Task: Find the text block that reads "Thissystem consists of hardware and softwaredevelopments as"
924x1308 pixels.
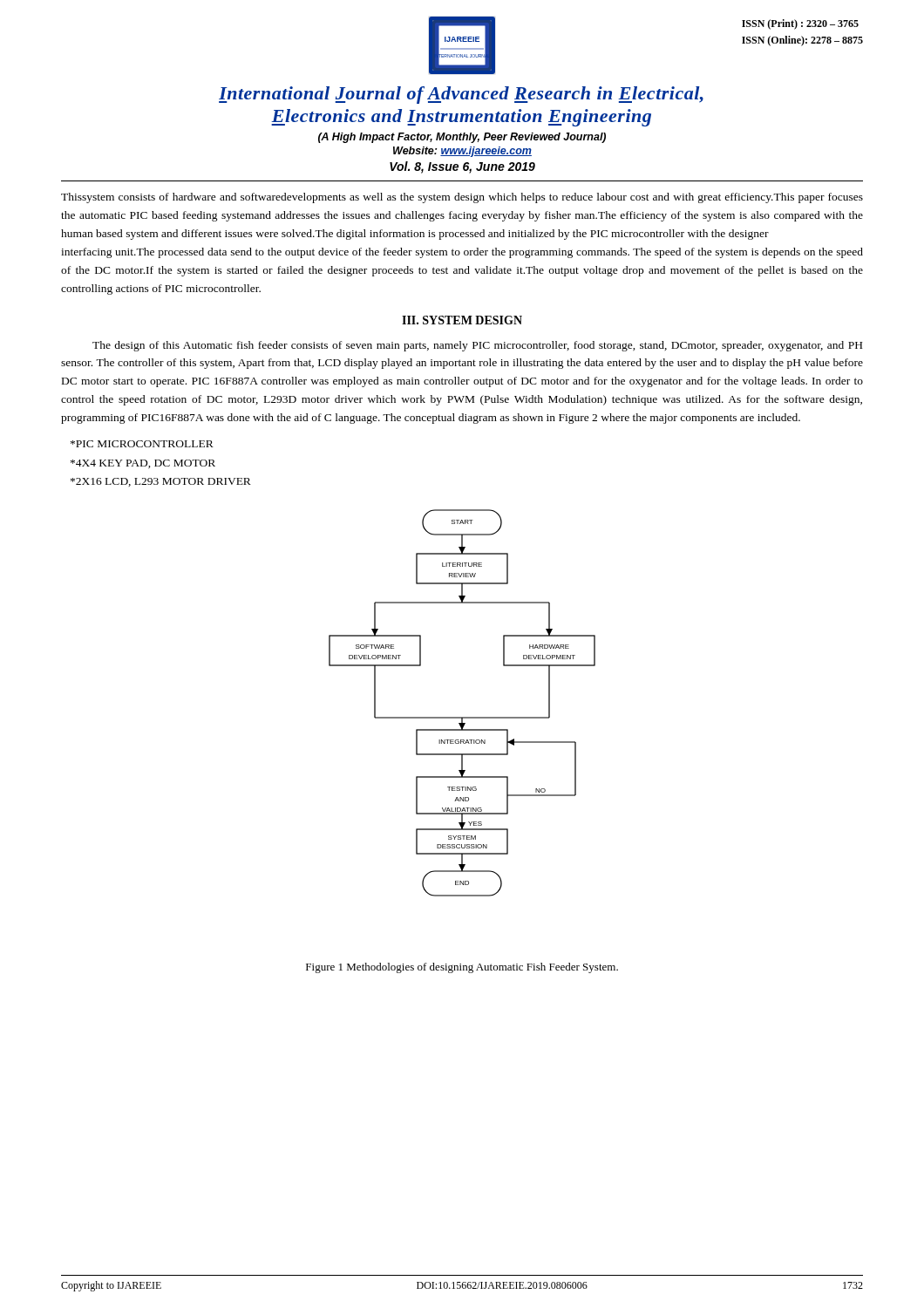Action: pos(462,242)
